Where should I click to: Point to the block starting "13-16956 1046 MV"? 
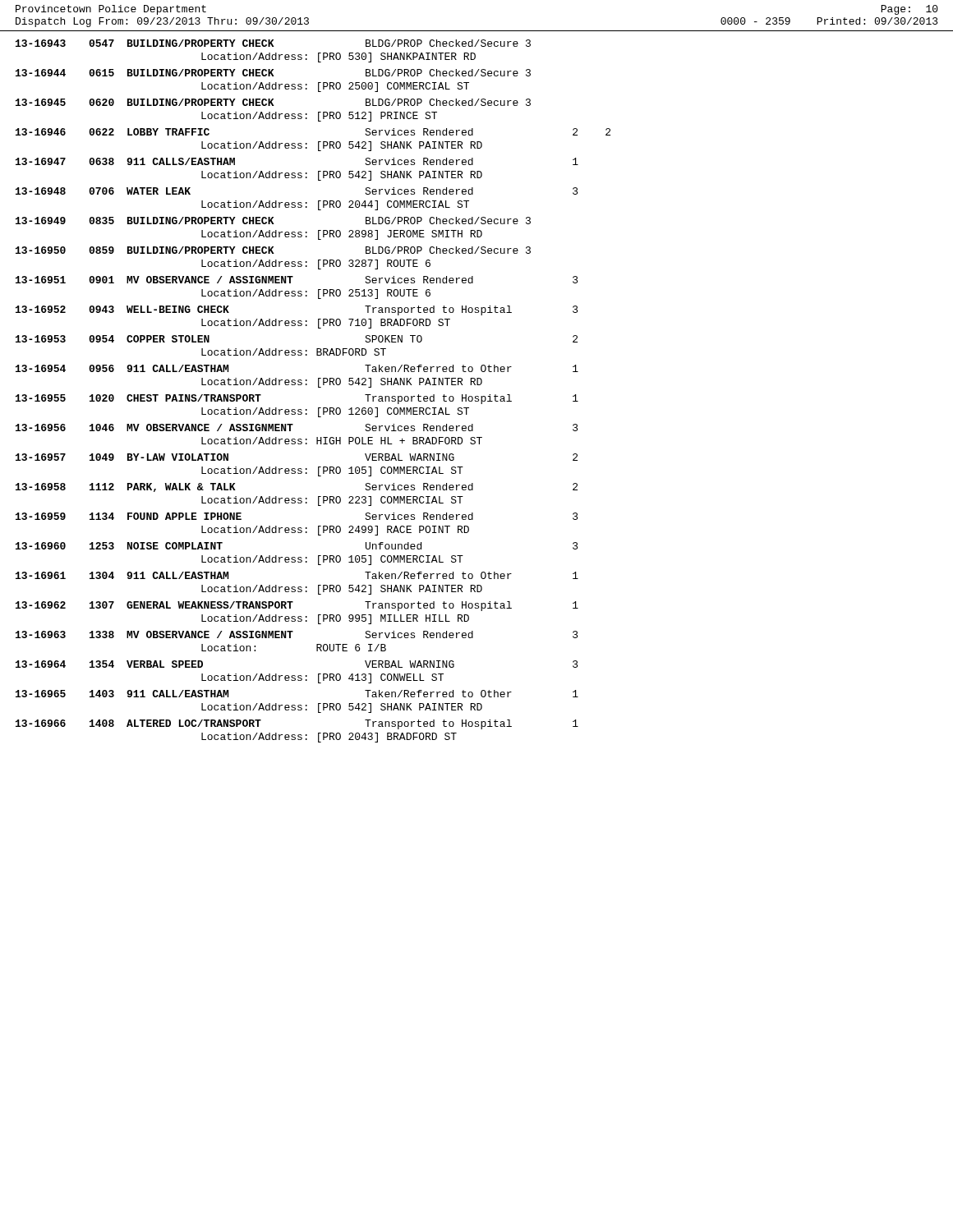(476, 435)
